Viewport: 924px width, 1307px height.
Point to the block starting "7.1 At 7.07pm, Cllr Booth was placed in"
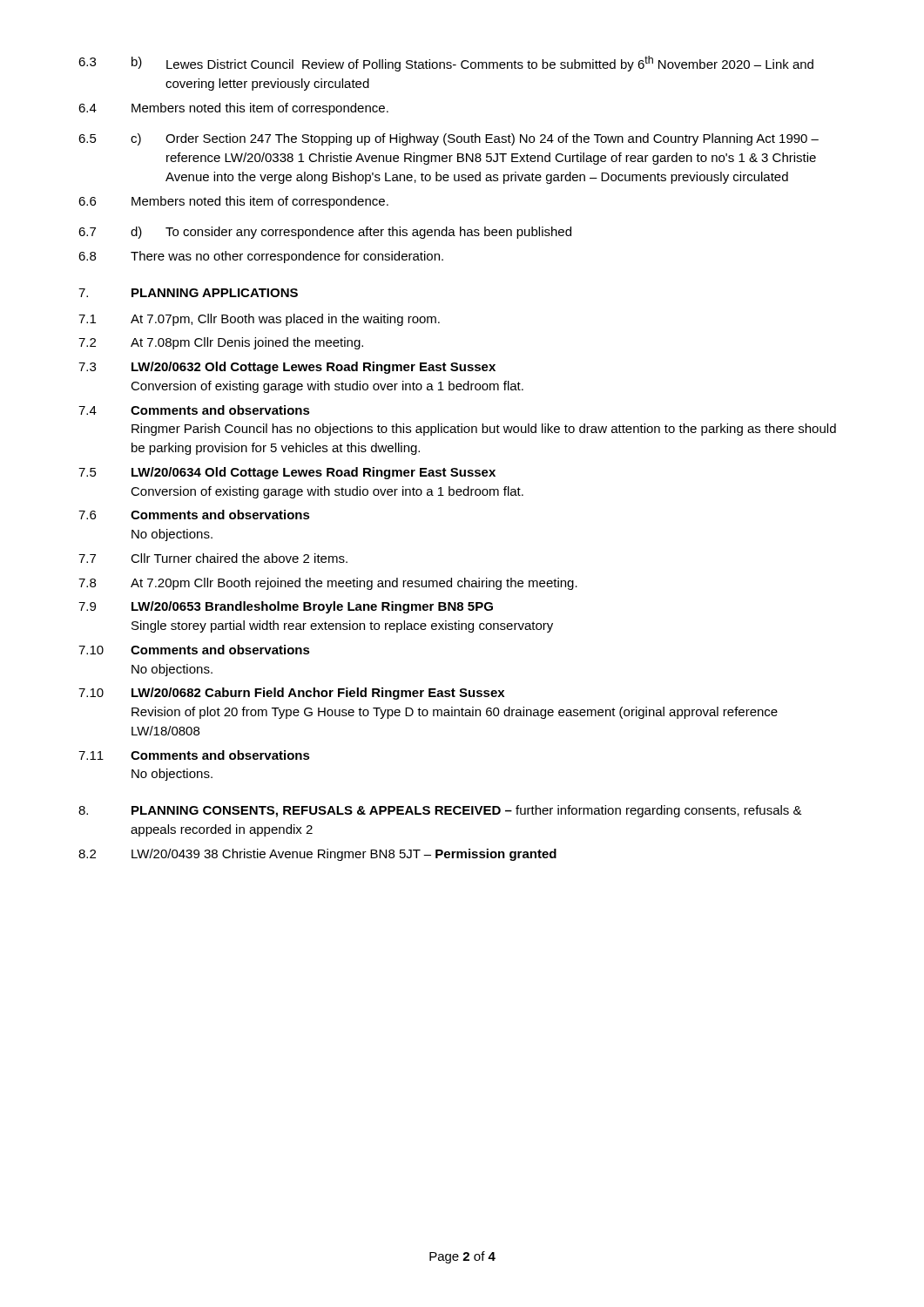pyautogui.click(x=259, y=320)
